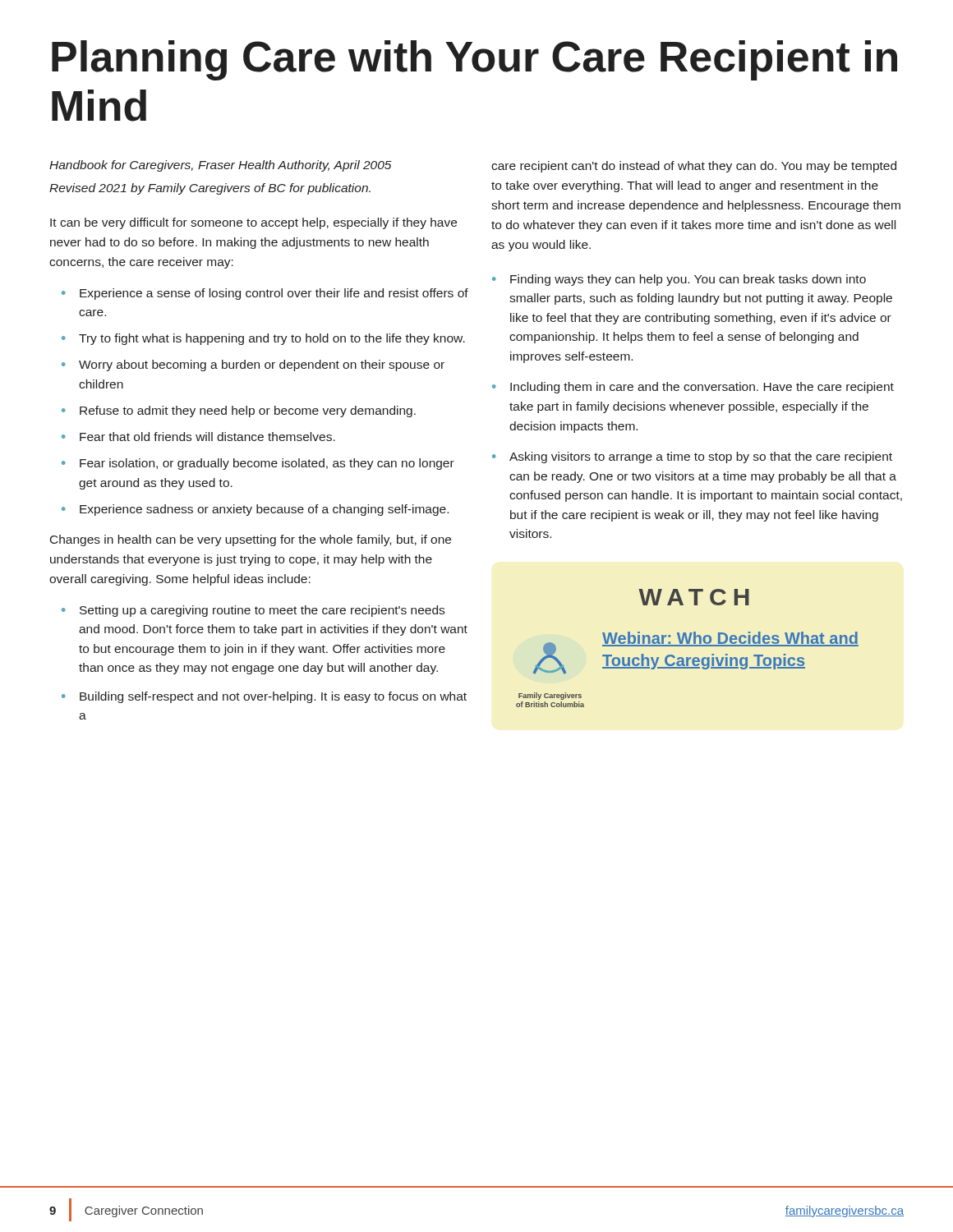Find the list item that reads "• Worry about becoming a burden"
The height and width of the screenshot is (1232, 953).
253,373
